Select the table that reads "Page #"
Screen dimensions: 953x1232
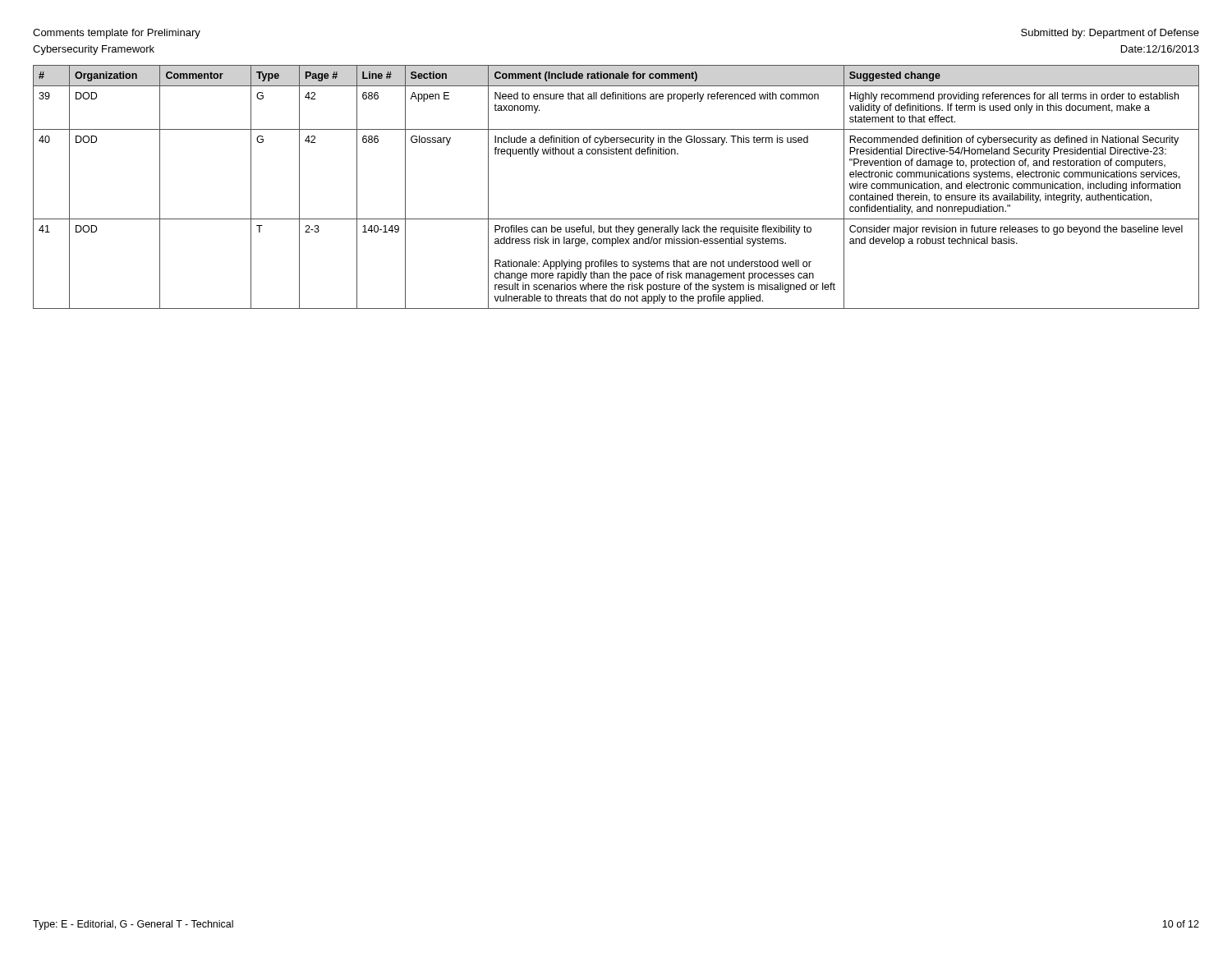[x=616, y=187]
